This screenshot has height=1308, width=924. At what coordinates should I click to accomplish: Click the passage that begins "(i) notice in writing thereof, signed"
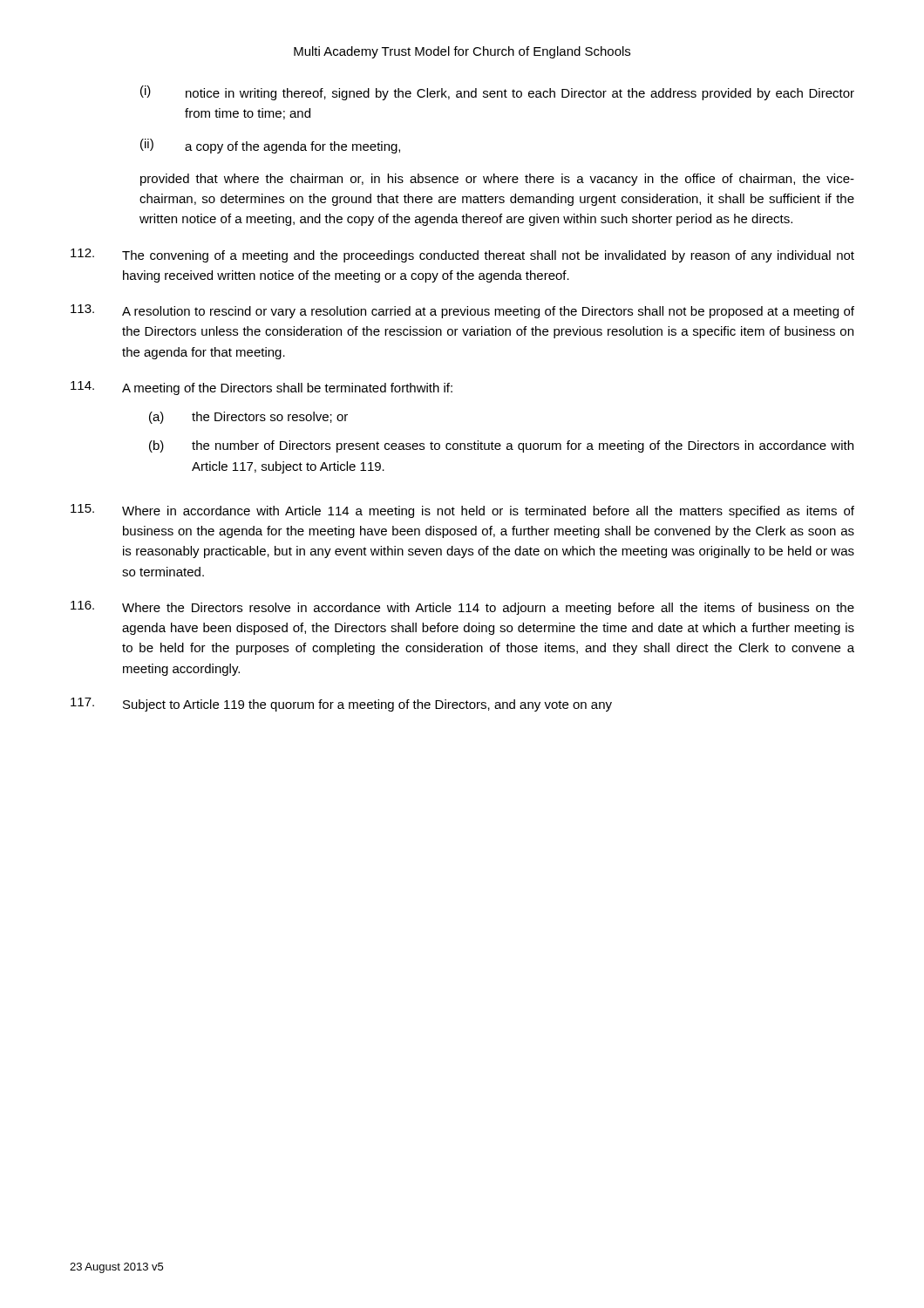click(x=497, y=103)
